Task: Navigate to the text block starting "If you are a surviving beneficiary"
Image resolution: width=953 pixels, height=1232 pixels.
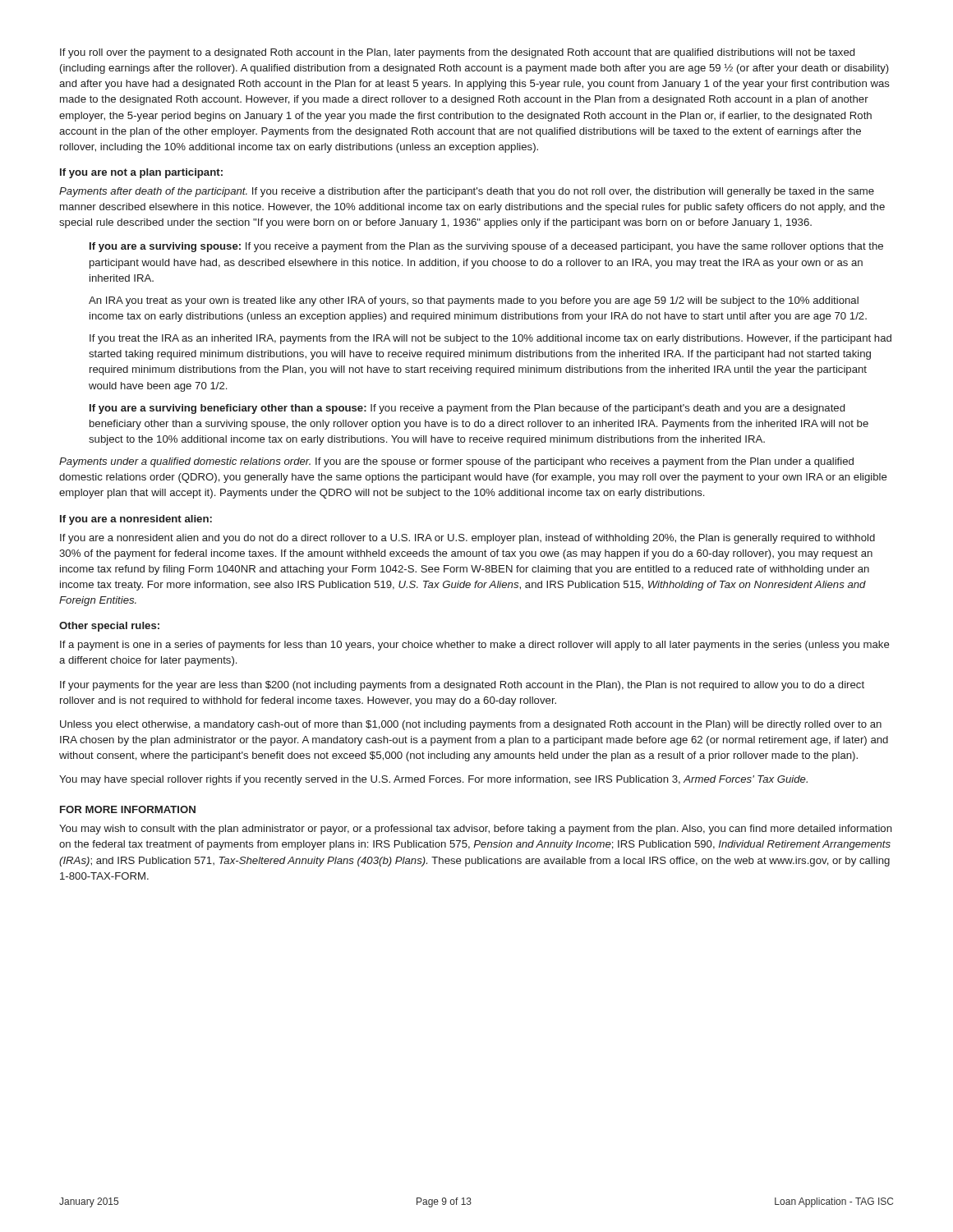Action: [x=491, y=423]
